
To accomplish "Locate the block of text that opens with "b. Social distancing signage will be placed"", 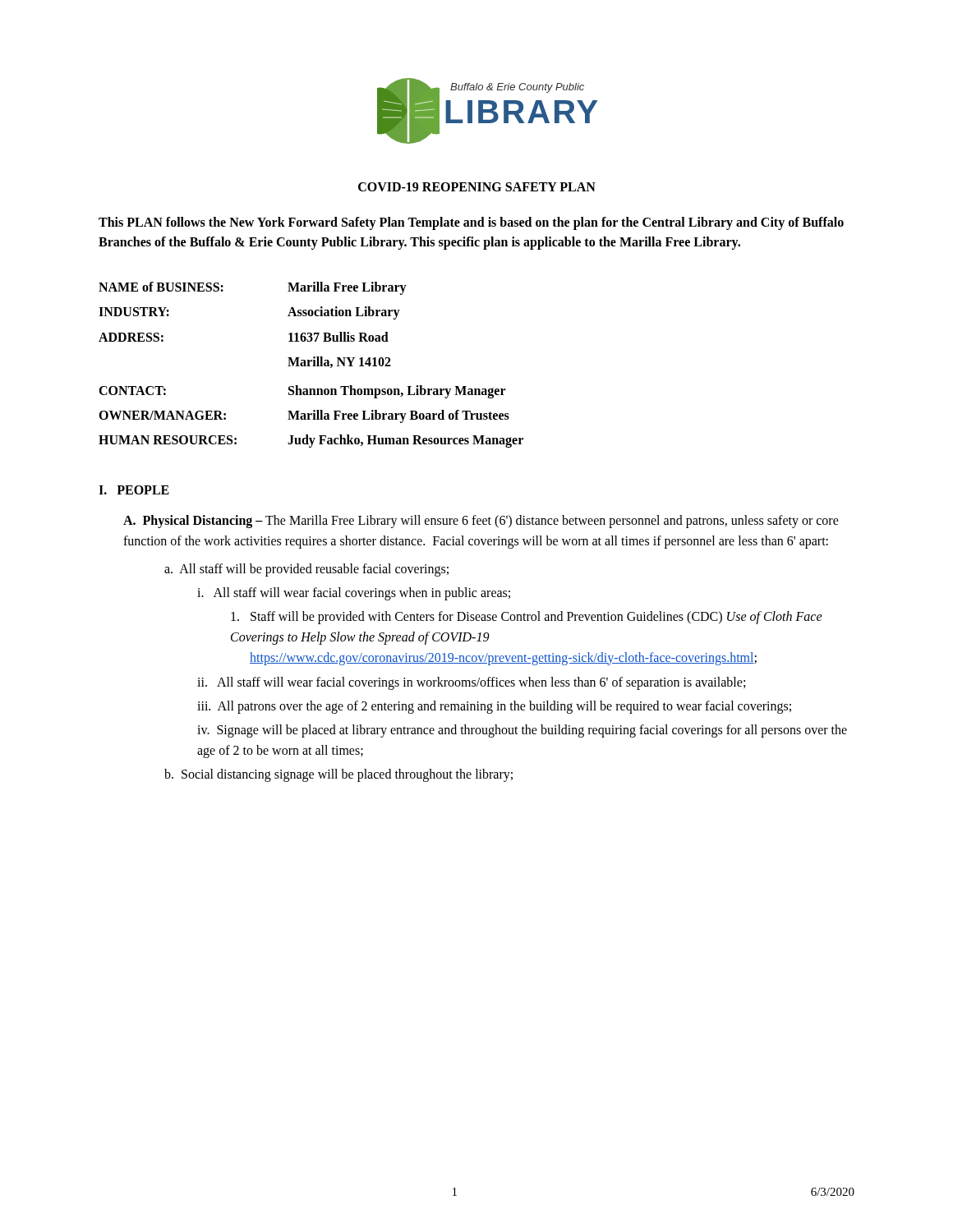I will tap(339, 774).
